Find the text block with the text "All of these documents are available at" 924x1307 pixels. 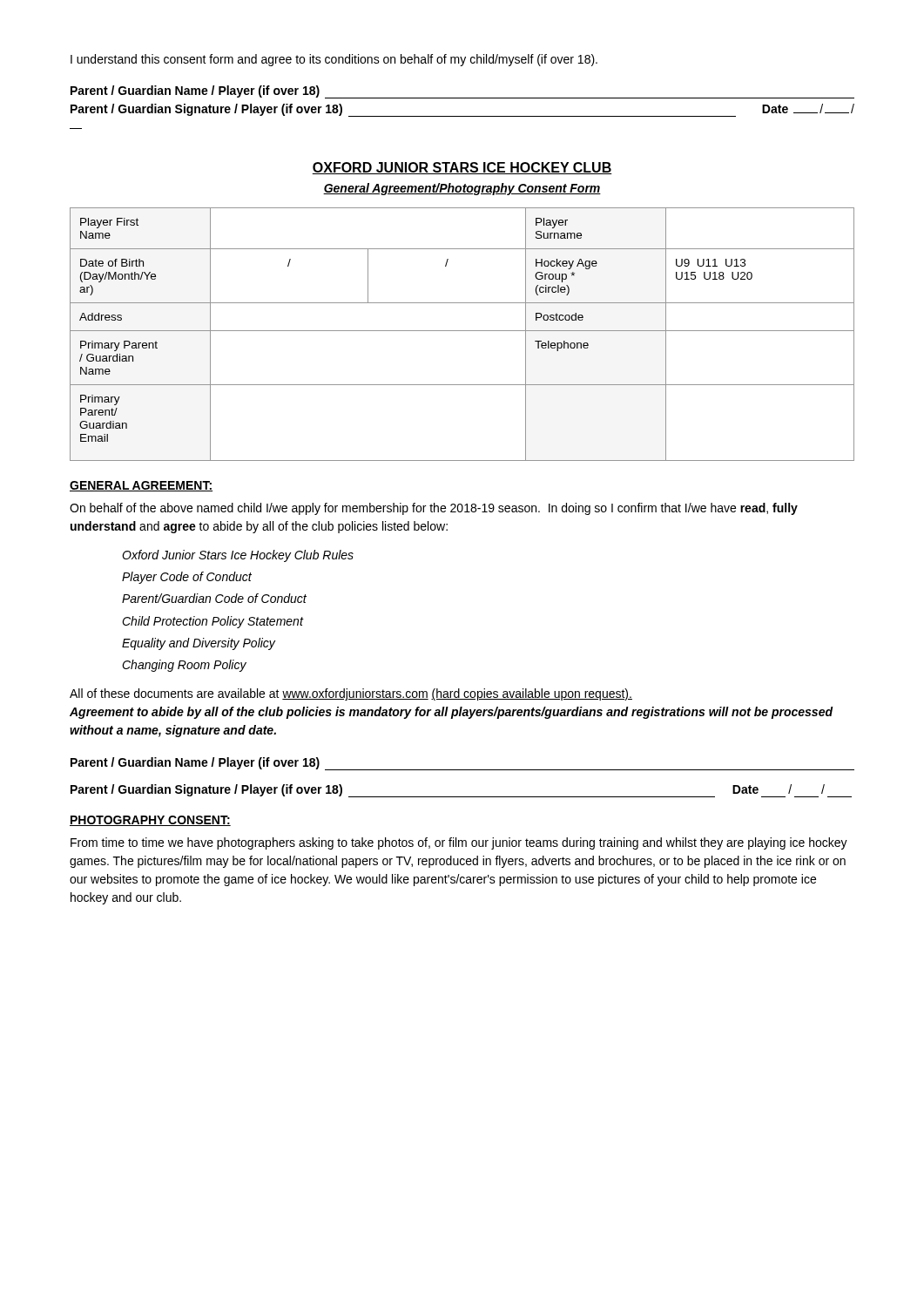pyautogui.click(x=451, y=712)
